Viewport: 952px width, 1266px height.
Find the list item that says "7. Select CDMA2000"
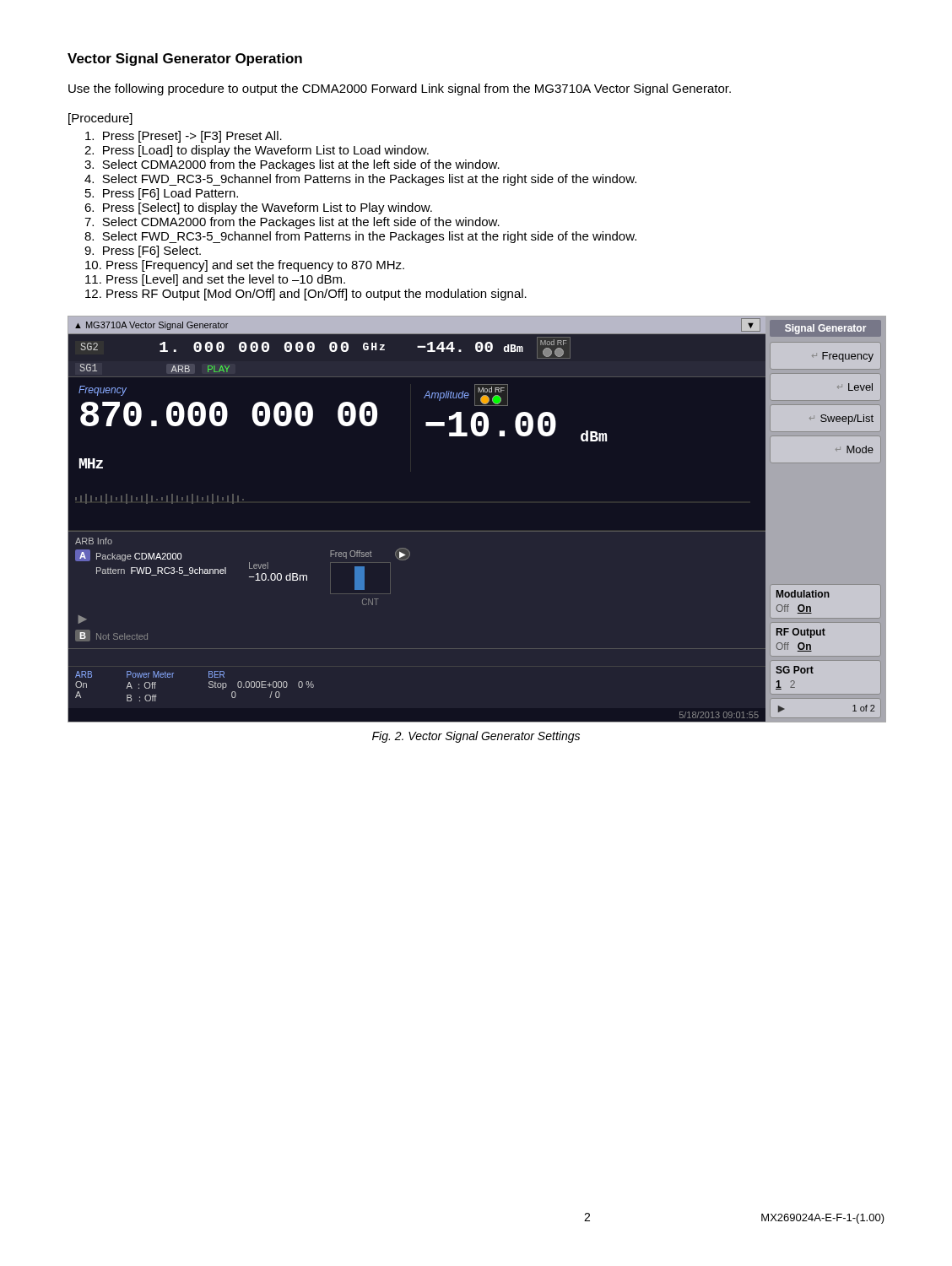(292, 221)
